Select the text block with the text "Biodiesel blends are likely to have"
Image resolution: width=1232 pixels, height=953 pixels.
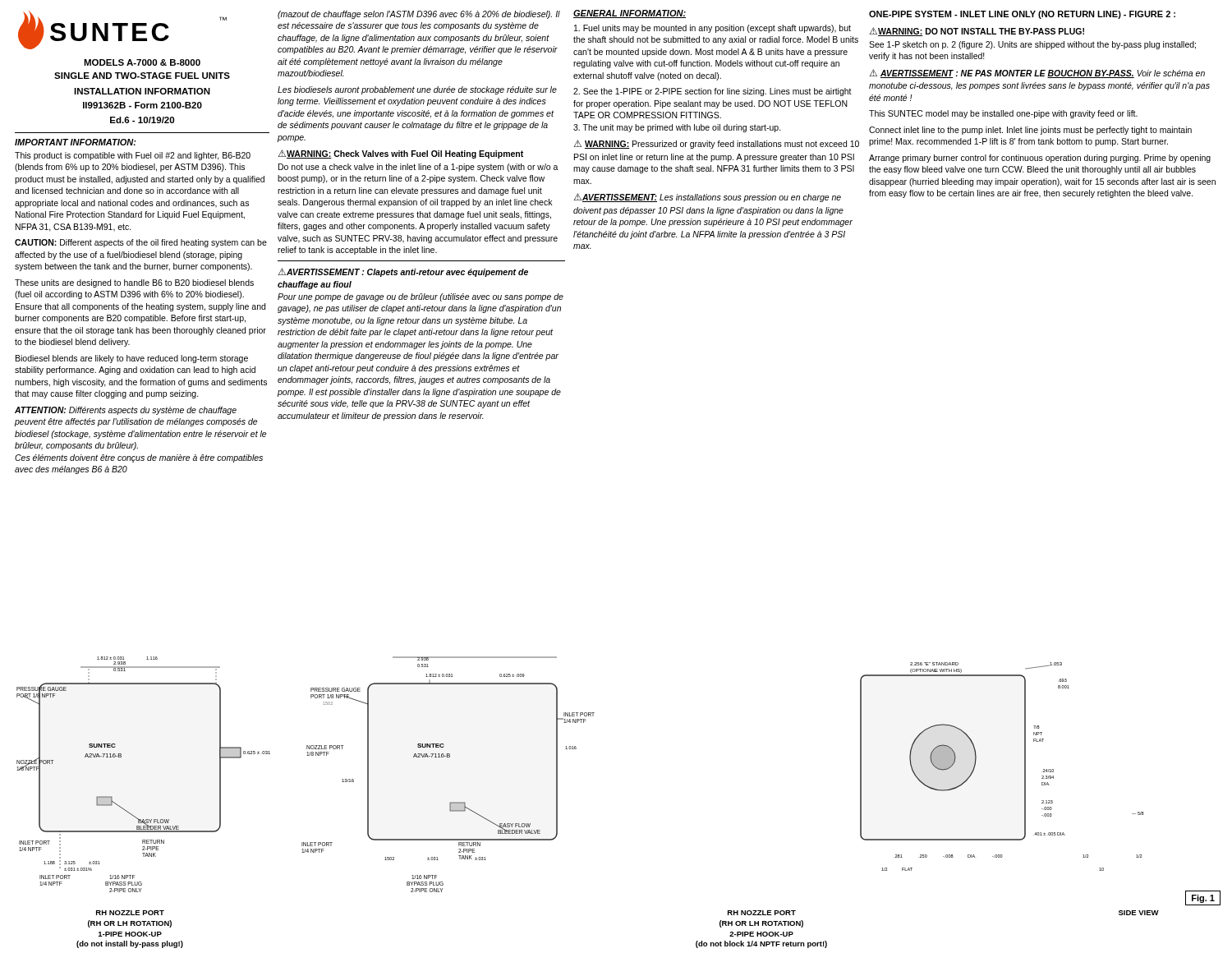tap(142, 376)
